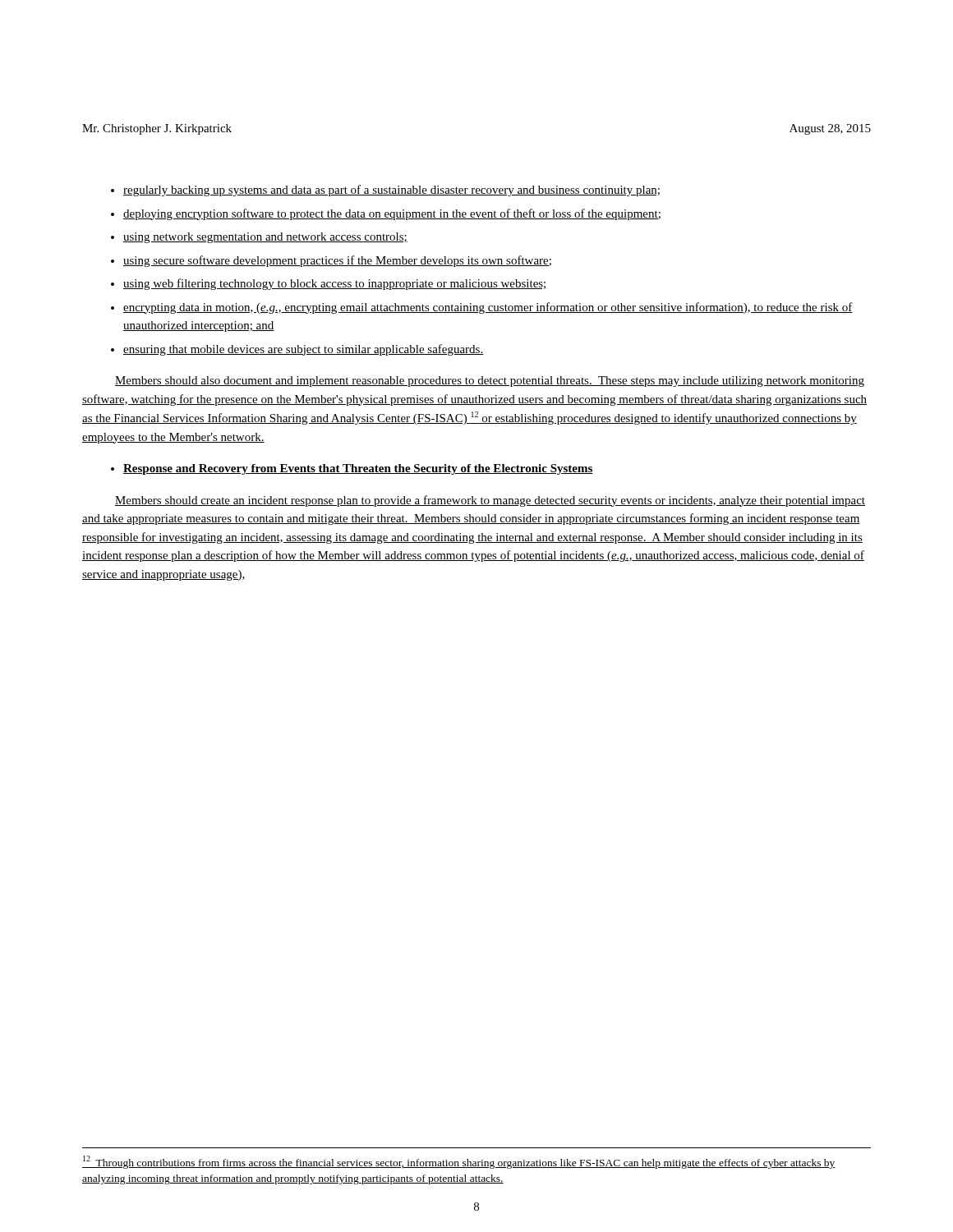Point to the text starting "deploying encryption software to protect"
This screenshot has width=953, height=1232.
click(476, 213)
